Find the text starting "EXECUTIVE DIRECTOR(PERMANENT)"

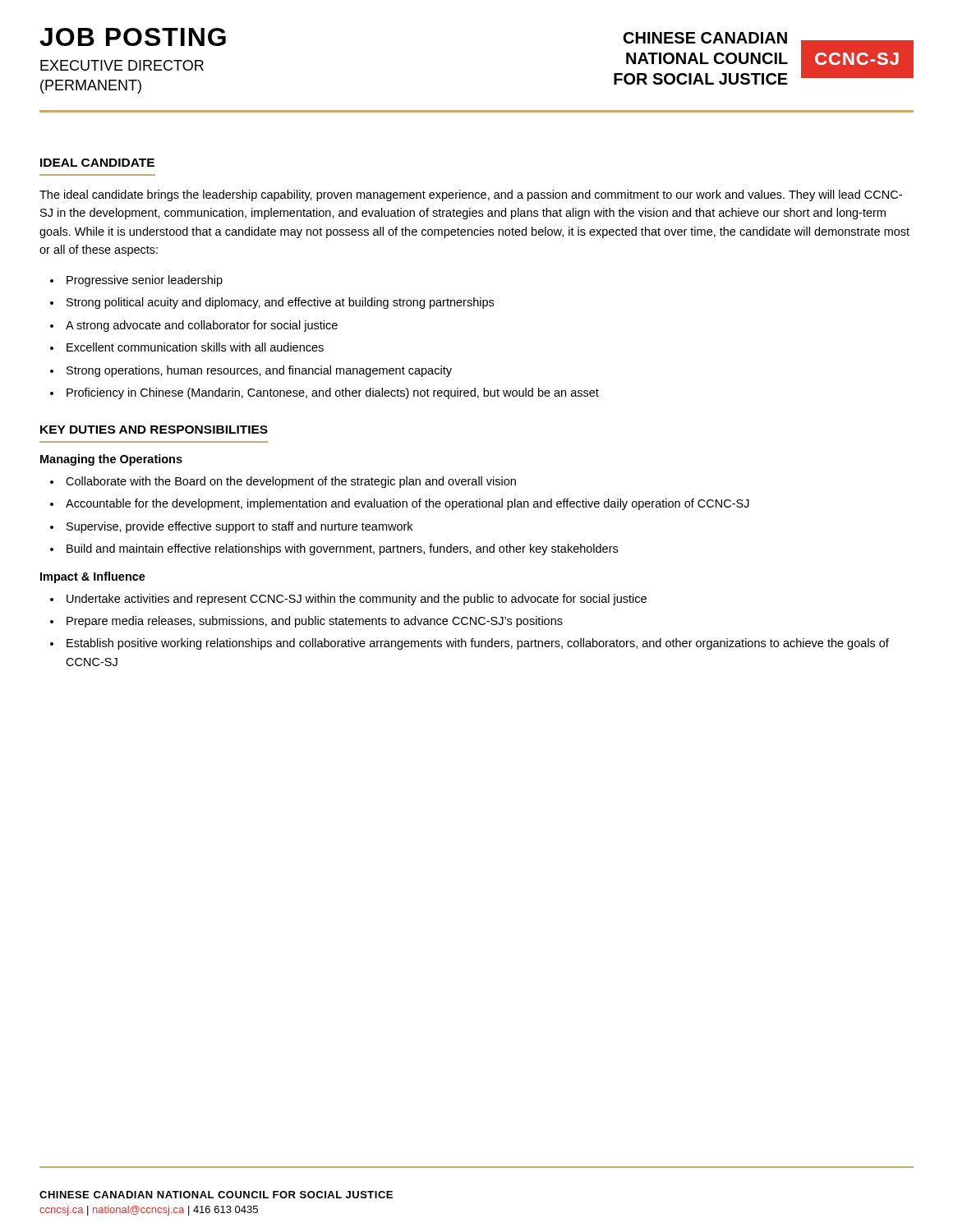122,75
